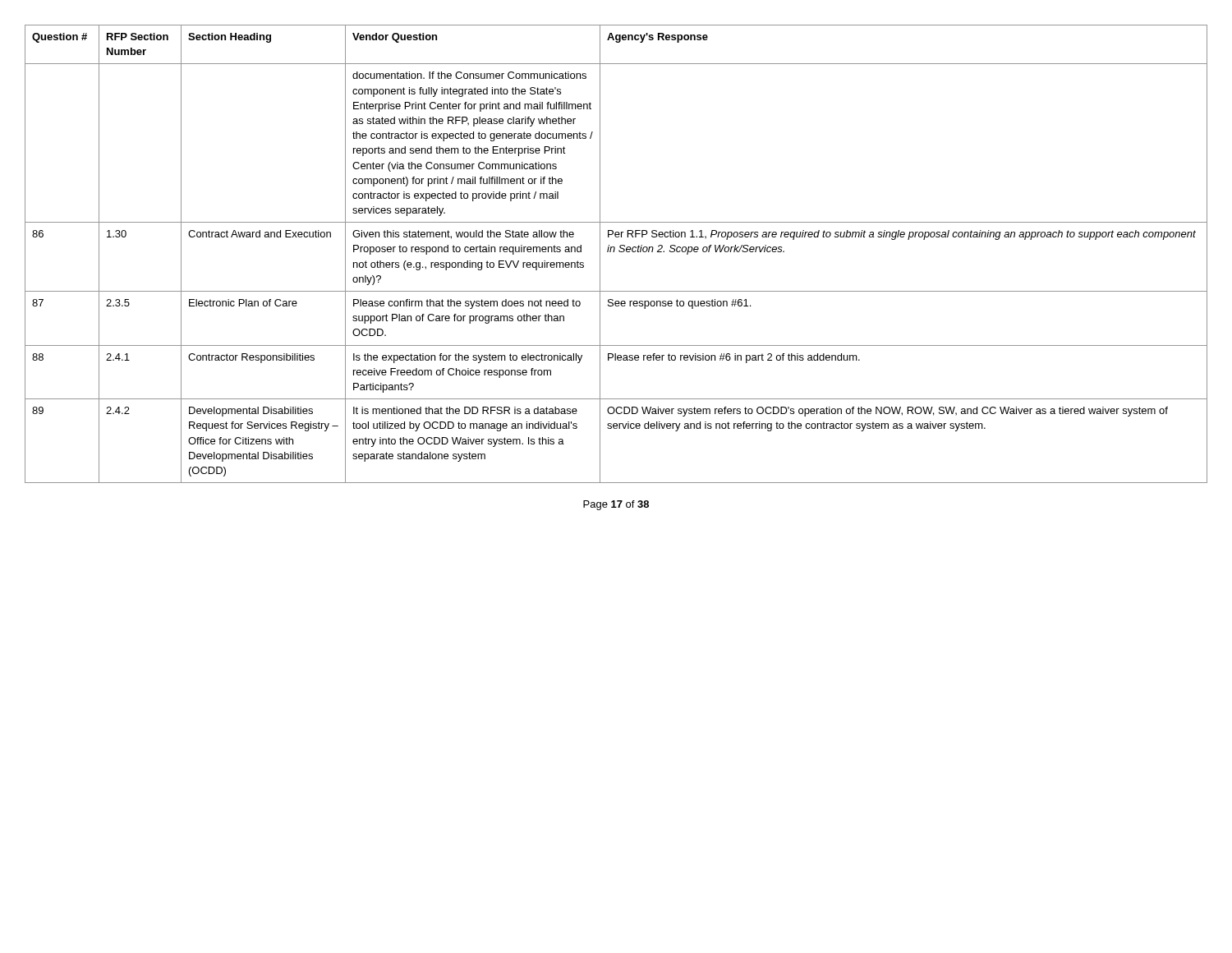
Task: Select the table that reads "RFP Section Number"
Action: (x=616, y=254)
